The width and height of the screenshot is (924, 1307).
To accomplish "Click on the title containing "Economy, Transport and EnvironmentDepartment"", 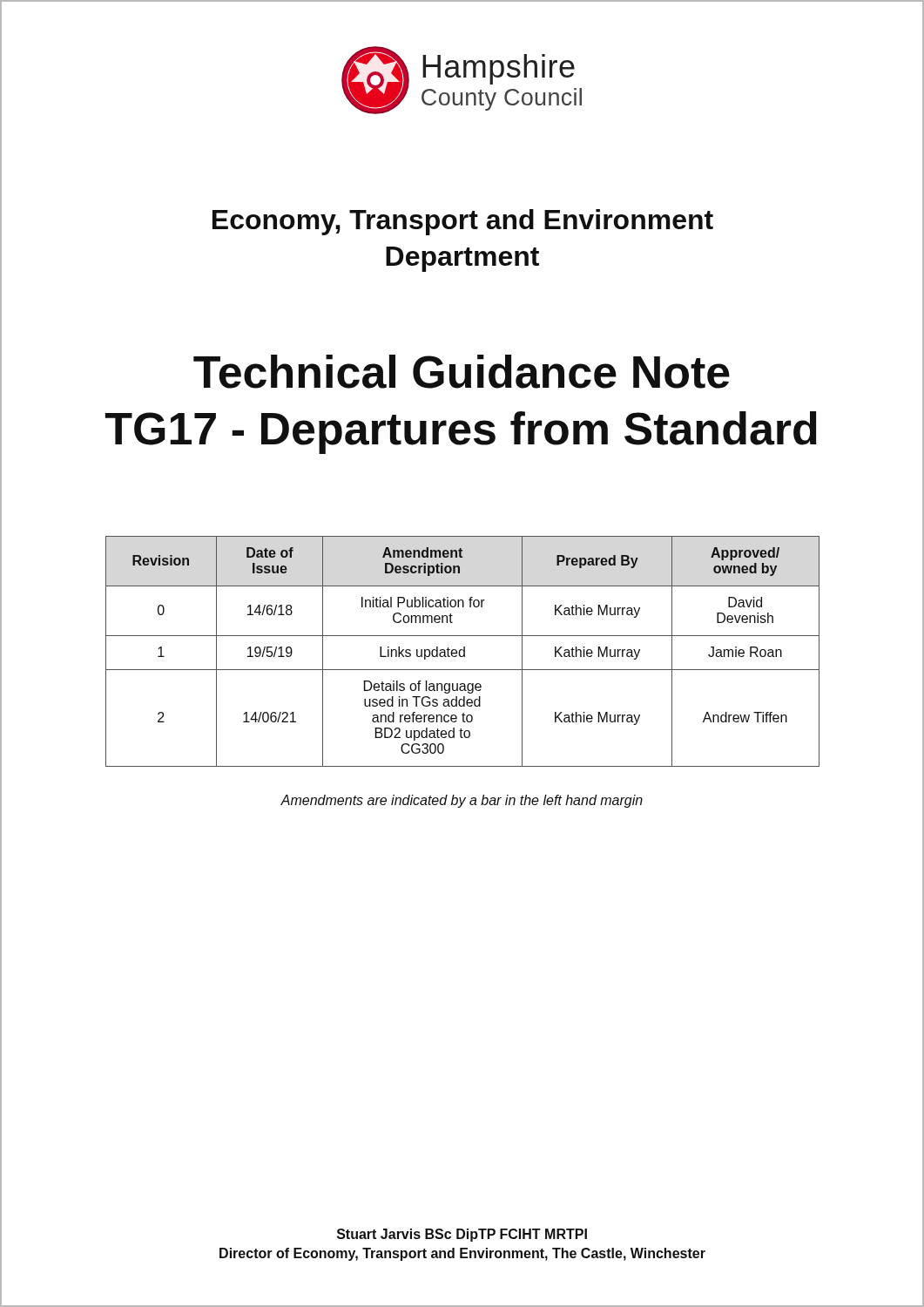I will [x=462, y=238].
